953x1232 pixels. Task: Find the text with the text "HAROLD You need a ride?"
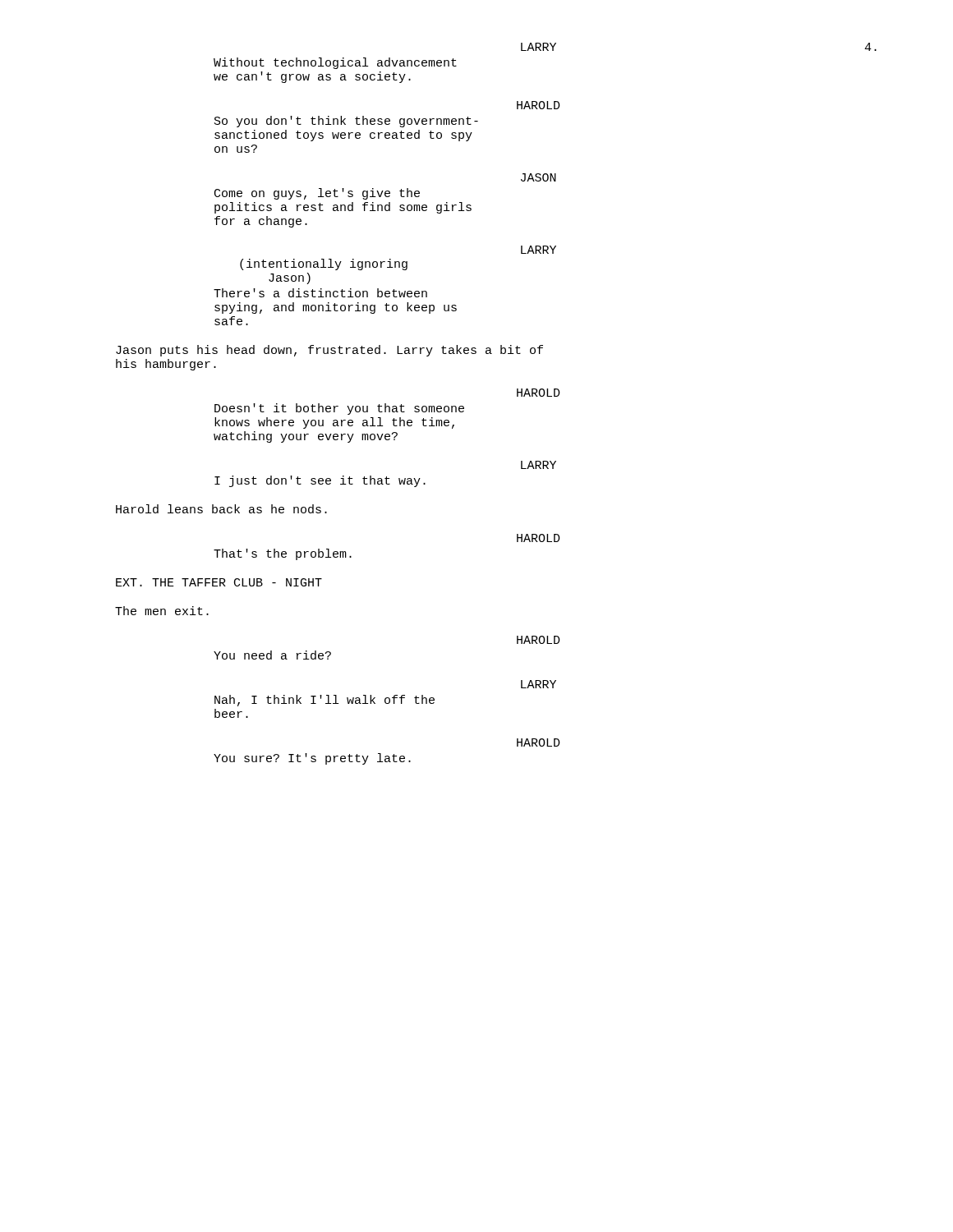[x=513, y=649]
